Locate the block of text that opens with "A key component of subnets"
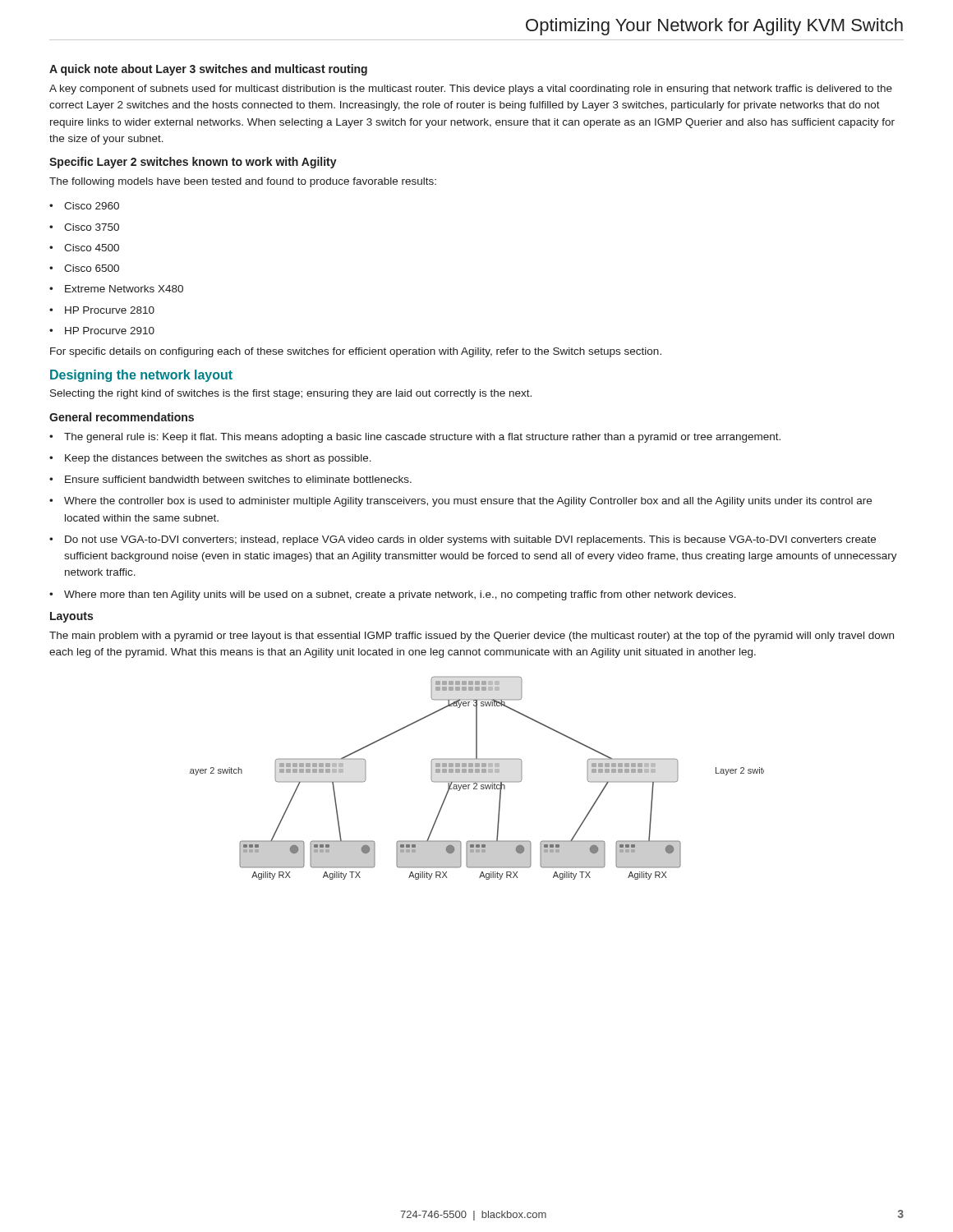 (476, 114)
